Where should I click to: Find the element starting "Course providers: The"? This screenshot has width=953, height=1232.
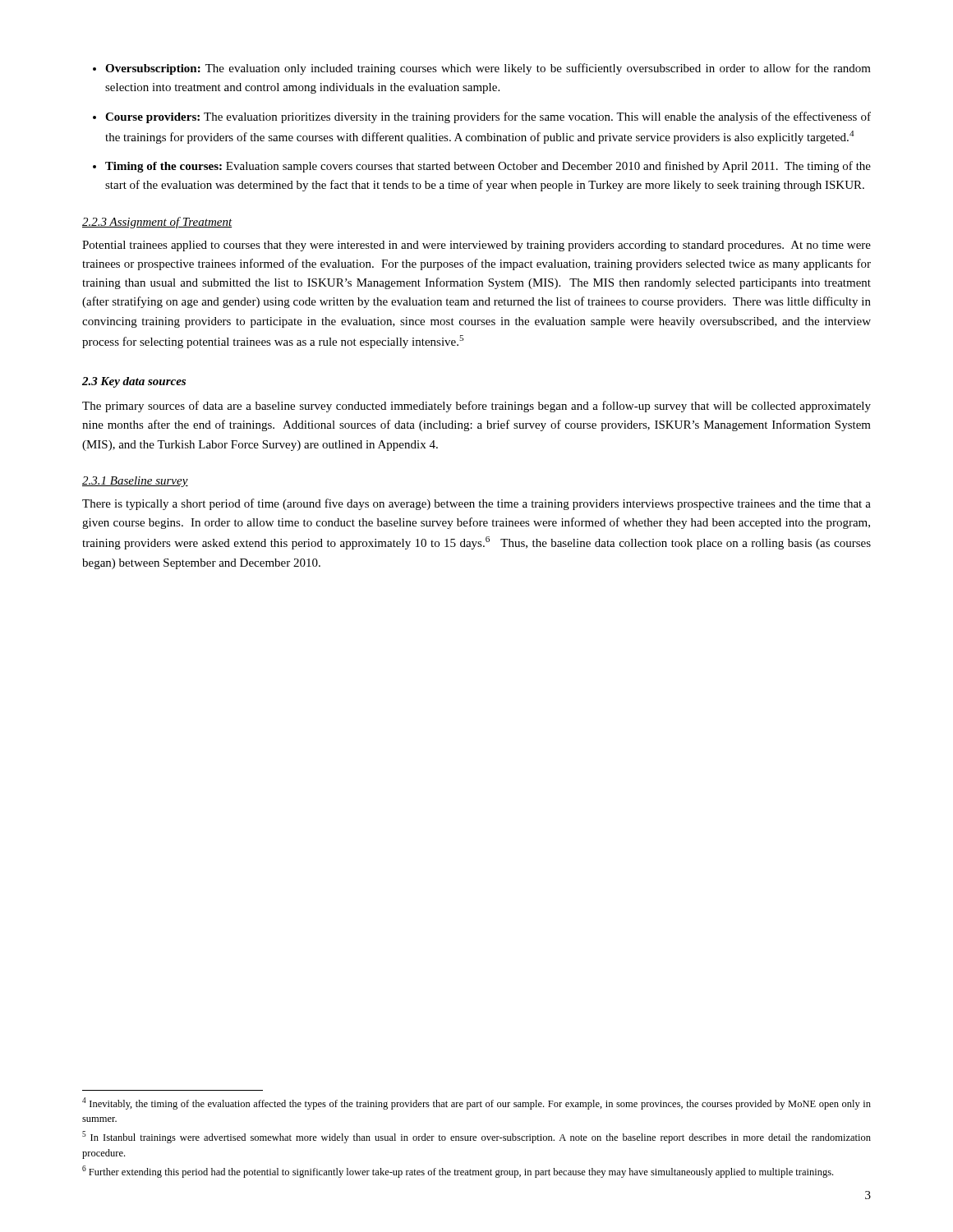488,127
